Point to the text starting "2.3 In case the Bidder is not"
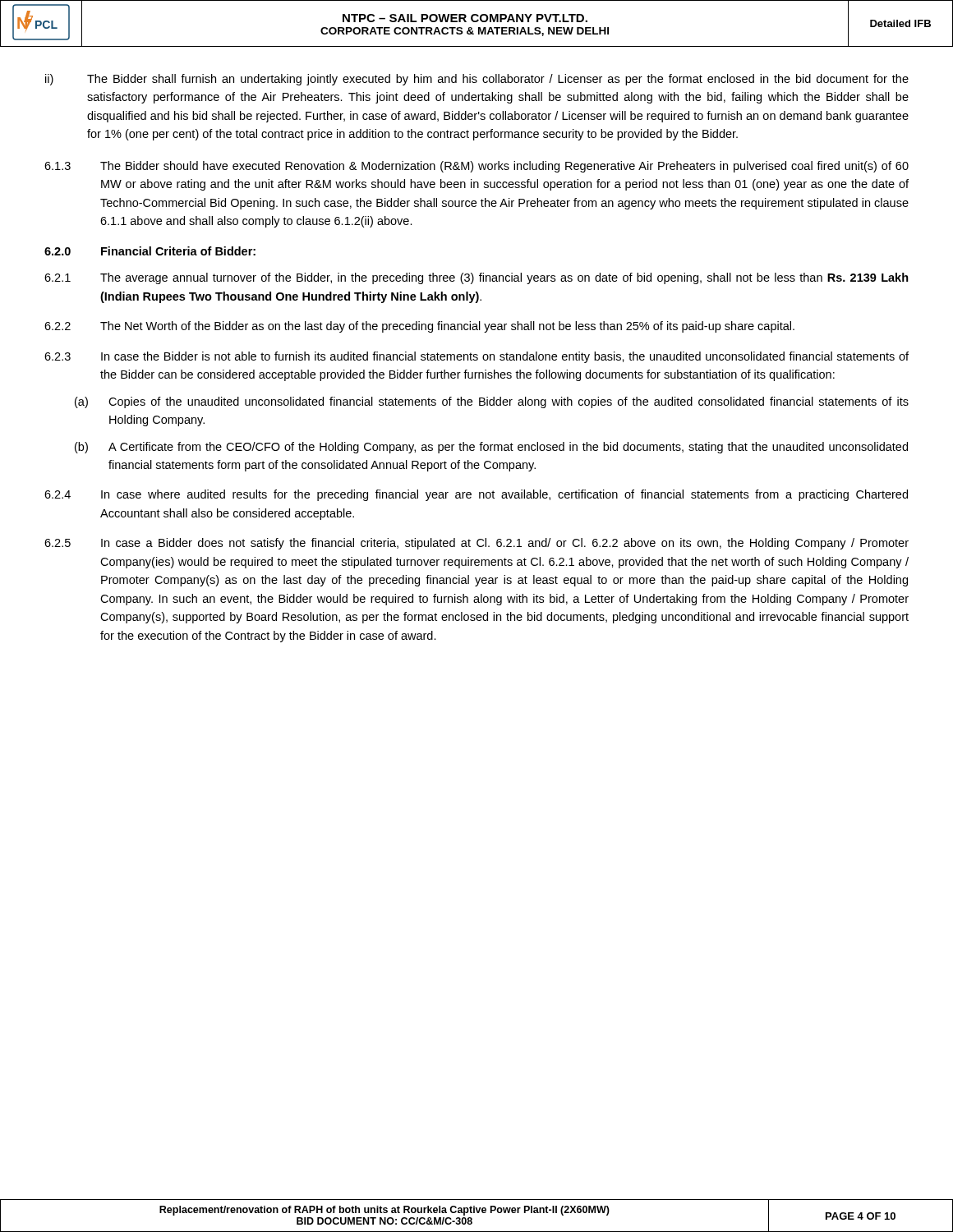 tap(476, 366)
